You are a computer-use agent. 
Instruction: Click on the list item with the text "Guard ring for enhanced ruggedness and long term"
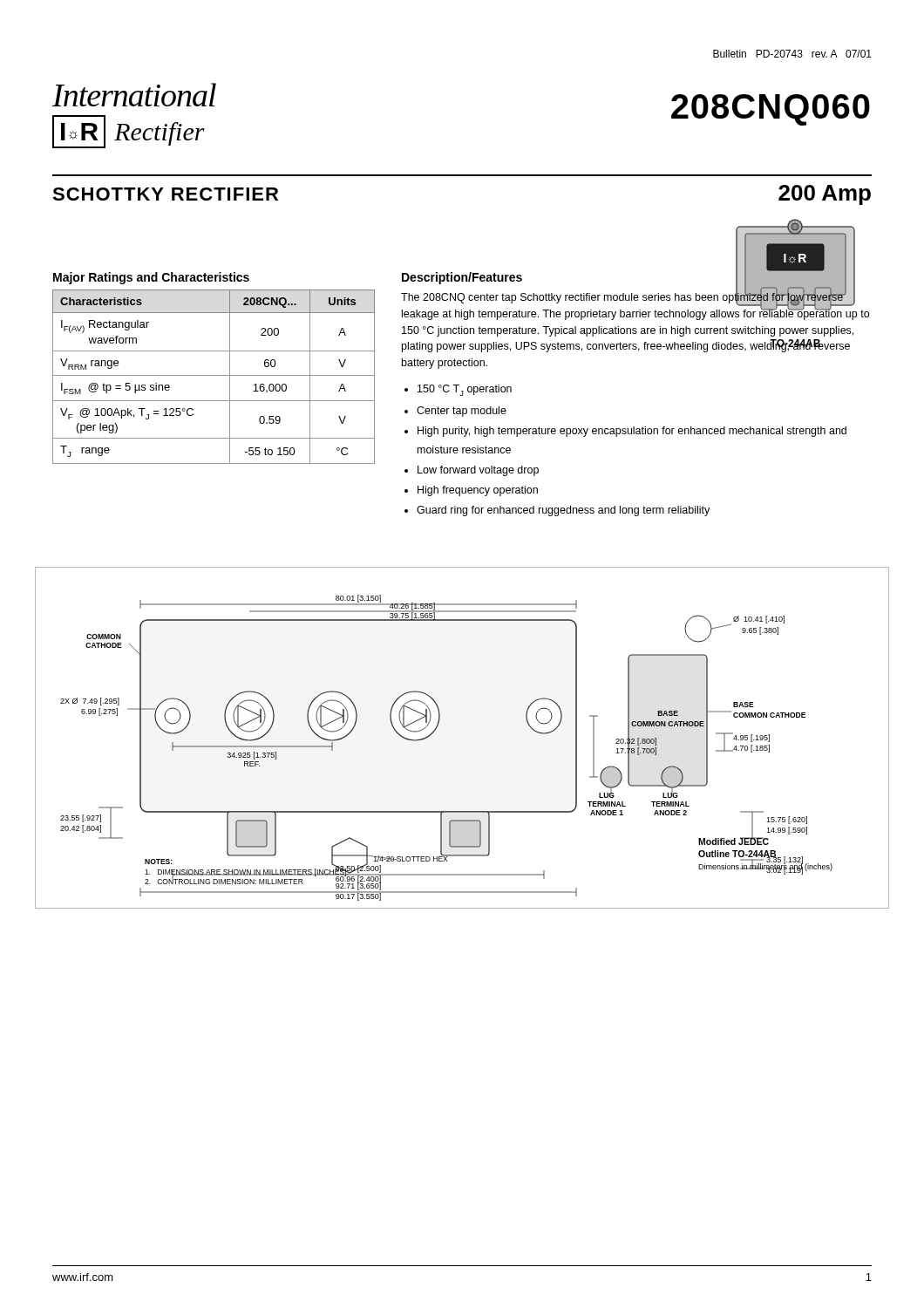coord(563,511)
